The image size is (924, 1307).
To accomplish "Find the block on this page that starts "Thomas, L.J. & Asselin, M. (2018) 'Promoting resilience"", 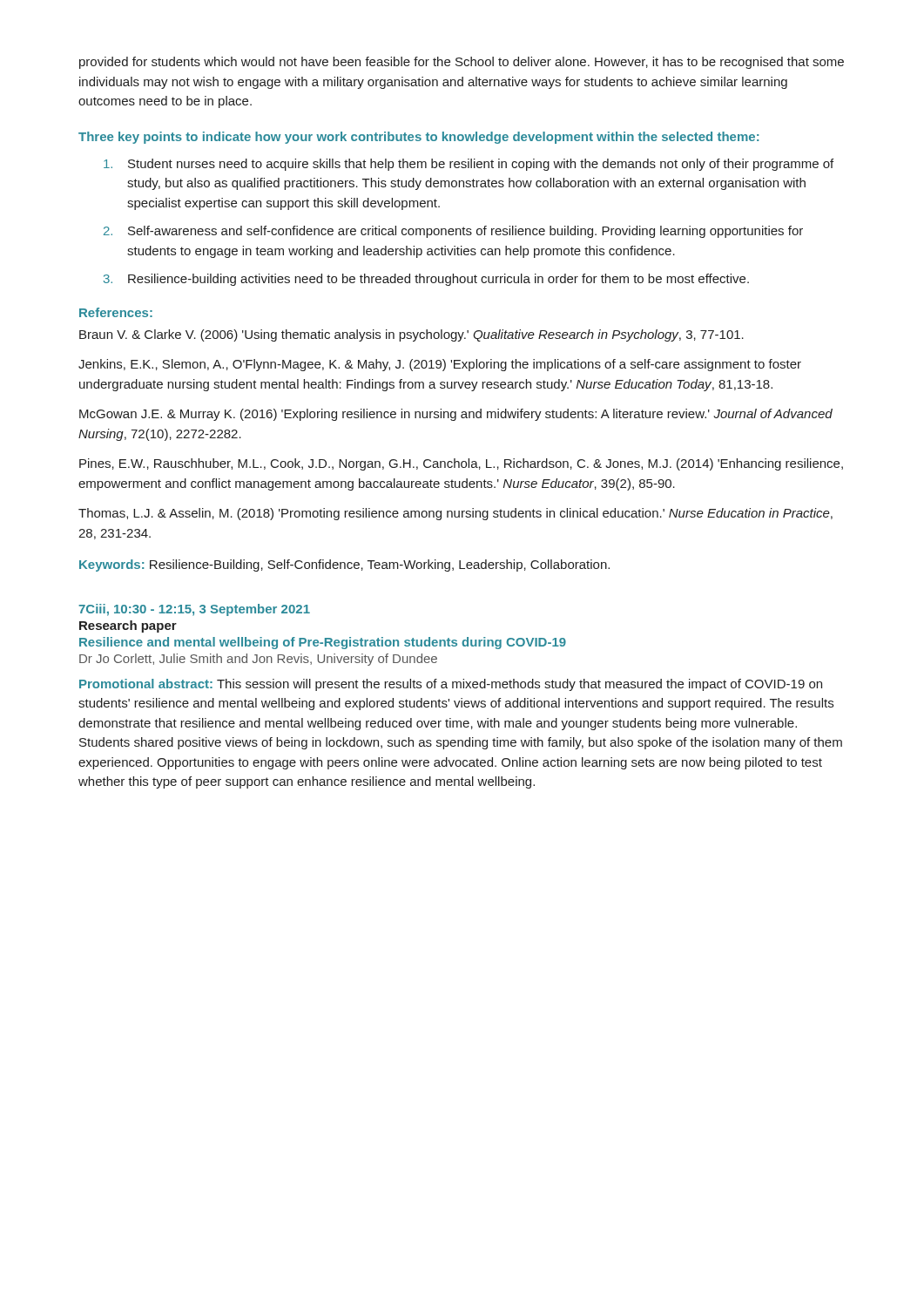I will pos(456,523).
